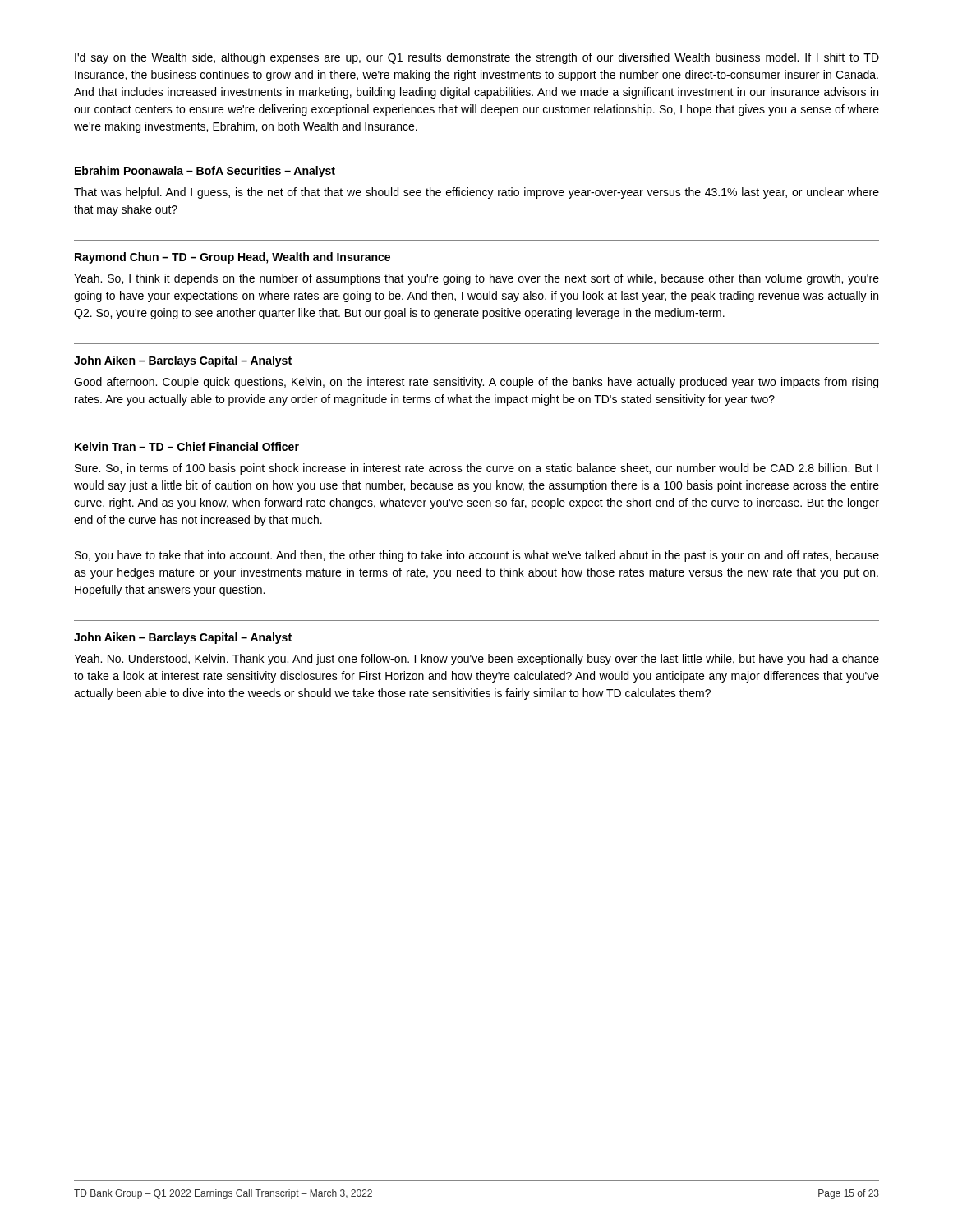Click the passage that begins "Good afternoon. Couple quick questions, Kelvin, on"
The height and width of the screenshot is (1232, 953).
click(x=476, y=391)
